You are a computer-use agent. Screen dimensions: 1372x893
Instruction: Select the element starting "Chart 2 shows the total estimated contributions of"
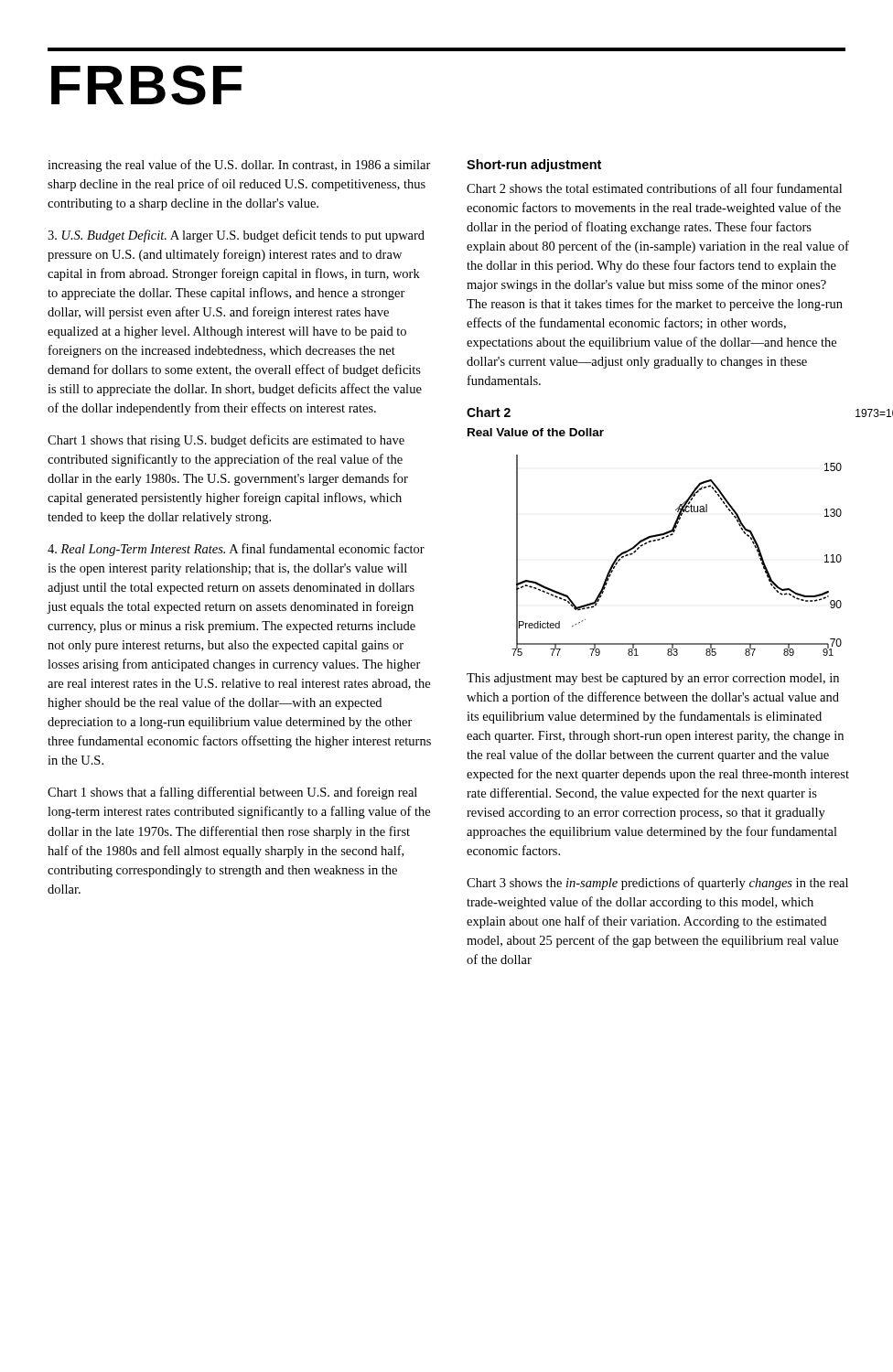[x=658, y=285]
